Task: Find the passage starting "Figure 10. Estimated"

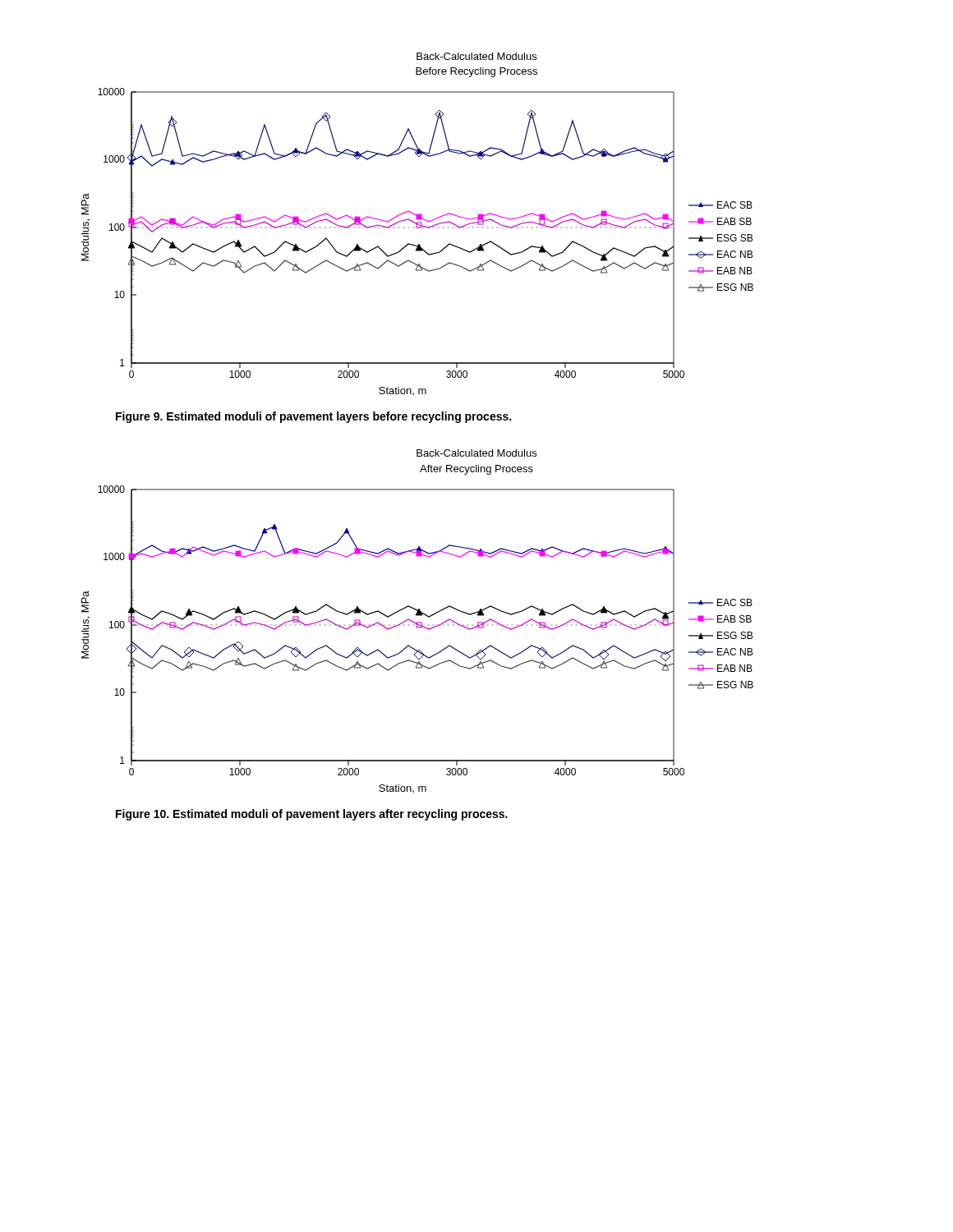Action: pos(312,814)
